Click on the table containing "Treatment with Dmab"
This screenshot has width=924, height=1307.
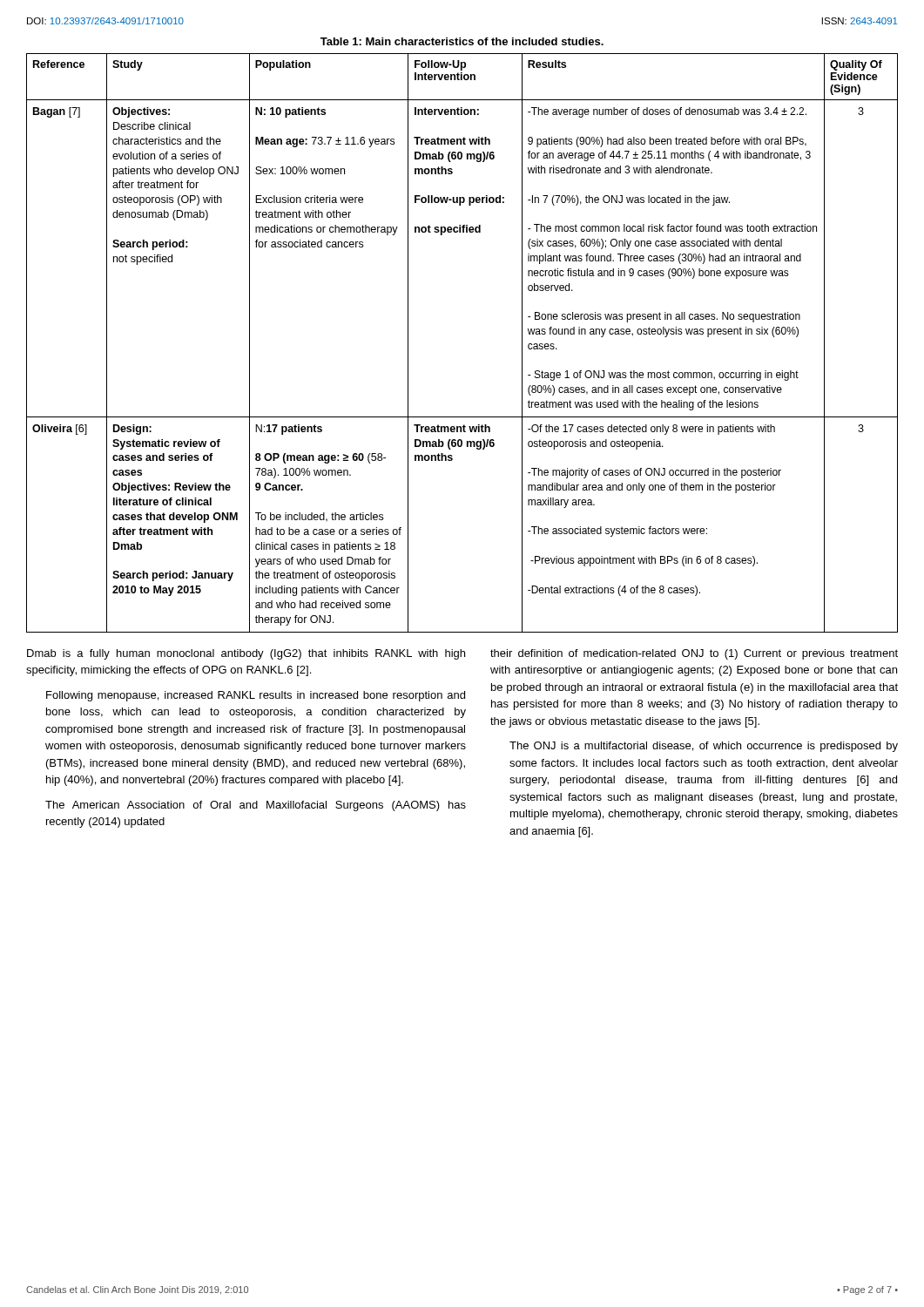pyautogui.click(x=462, y=343)
